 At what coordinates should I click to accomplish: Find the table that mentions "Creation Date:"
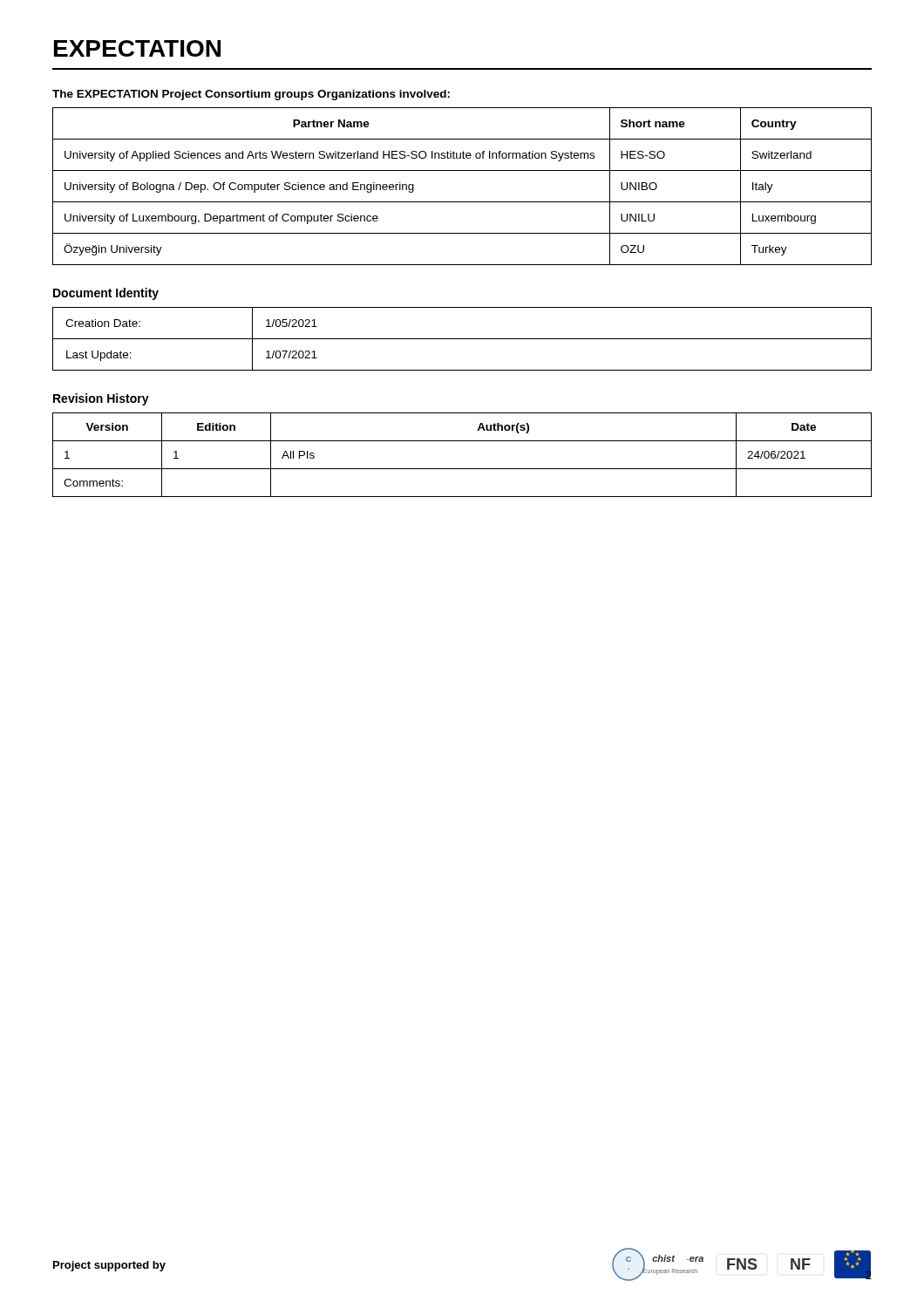click(x=462, y=339)
